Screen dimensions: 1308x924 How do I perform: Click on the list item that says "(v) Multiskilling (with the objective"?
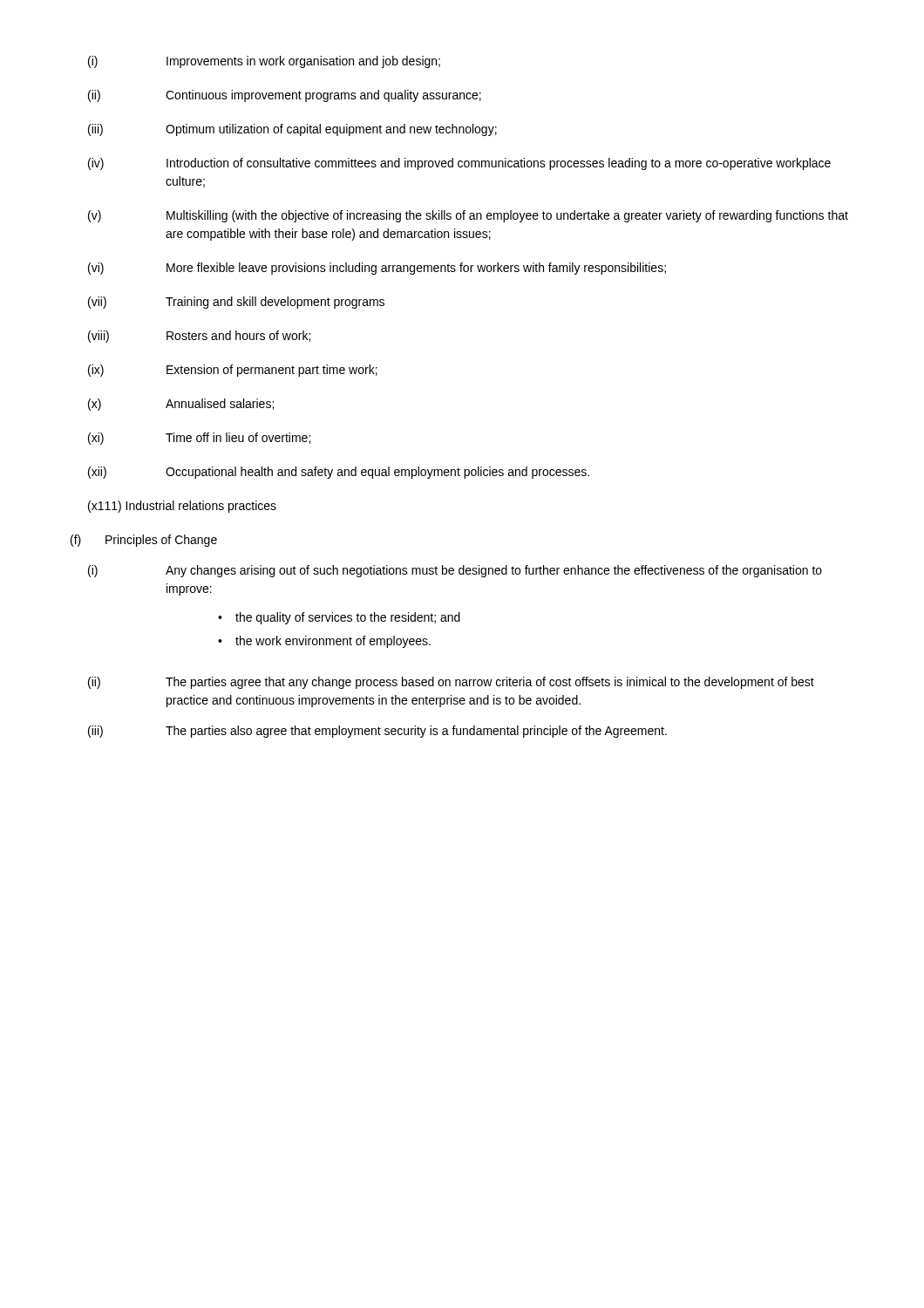(x=462, y=225)
